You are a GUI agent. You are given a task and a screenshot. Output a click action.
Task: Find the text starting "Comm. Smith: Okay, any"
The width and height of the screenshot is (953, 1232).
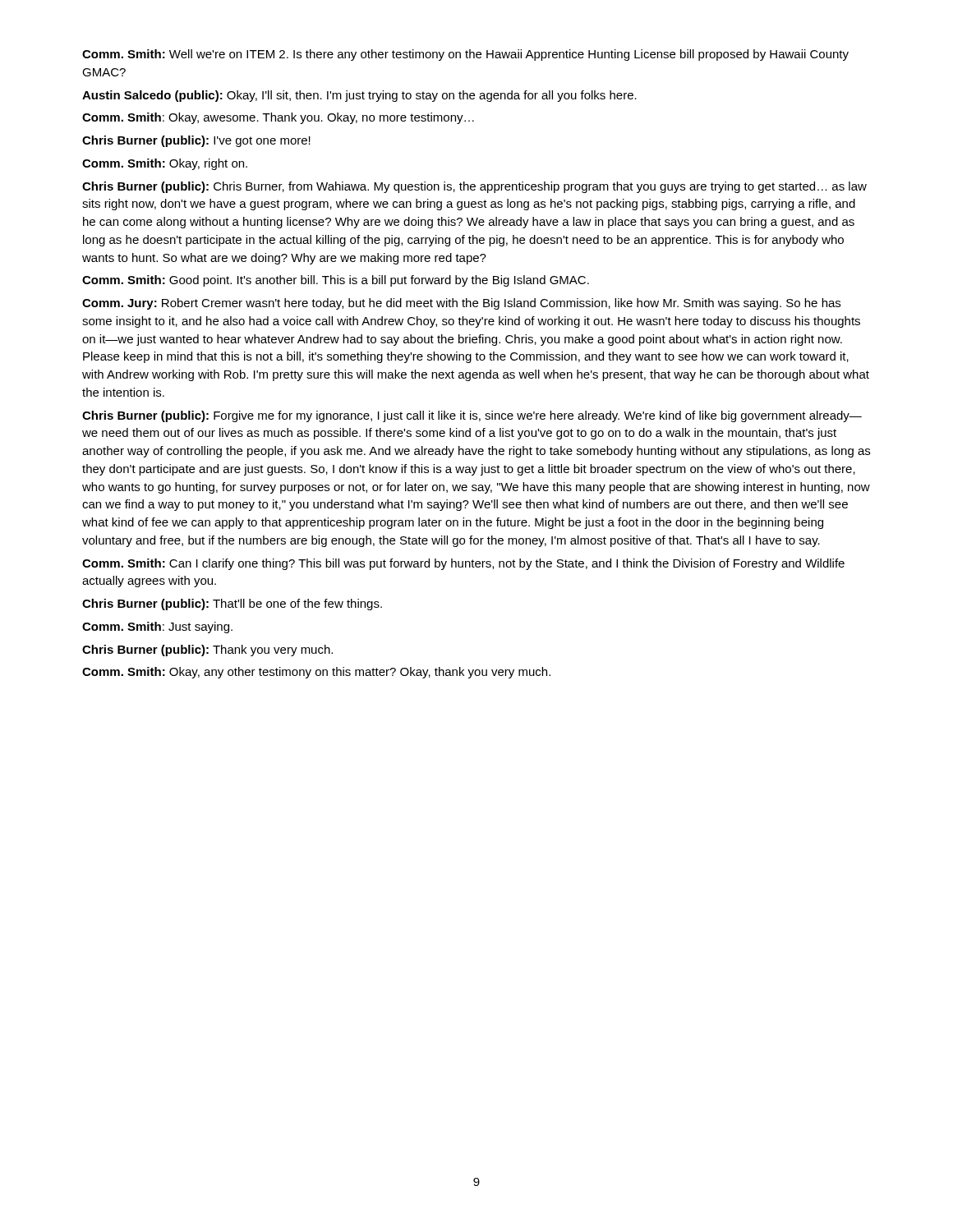click(476, 672)
